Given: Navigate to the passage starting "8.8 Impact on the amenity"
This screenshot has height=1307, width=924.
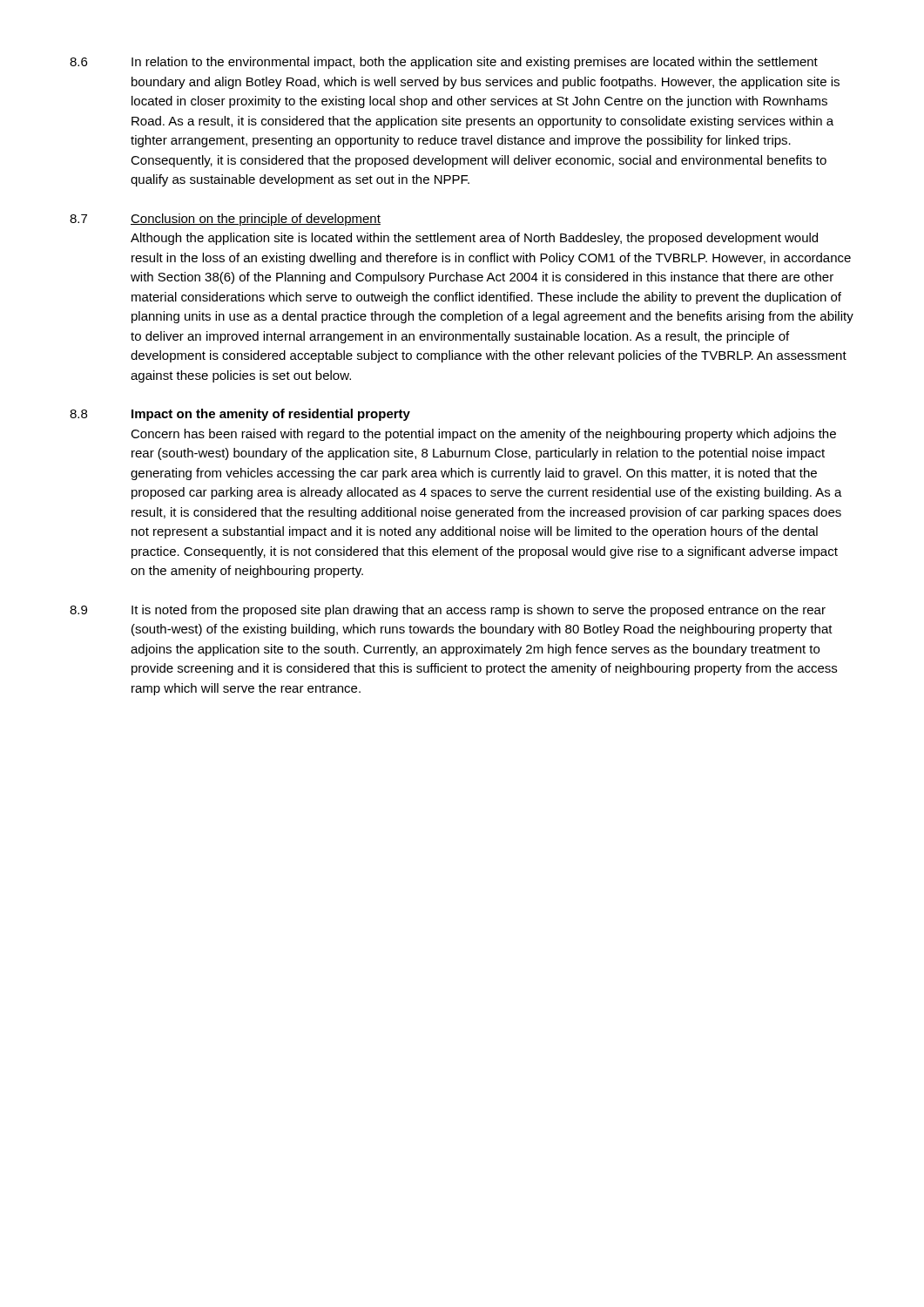Looking at the screenshot, I should tap(462, 492).
